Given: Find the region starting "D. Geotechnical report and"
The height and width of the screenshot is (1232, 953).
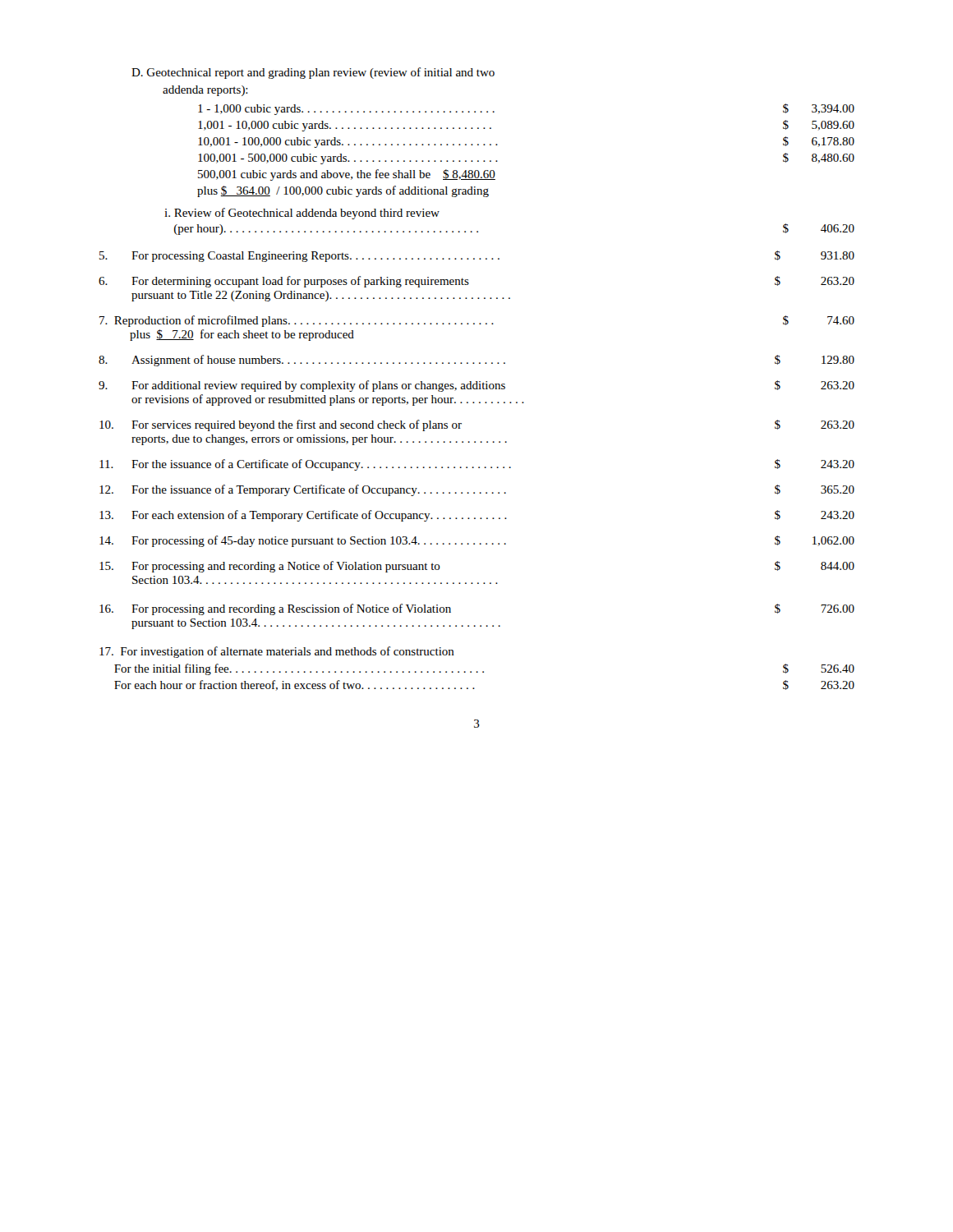Looking at the screenshot, I should [493, 132].
